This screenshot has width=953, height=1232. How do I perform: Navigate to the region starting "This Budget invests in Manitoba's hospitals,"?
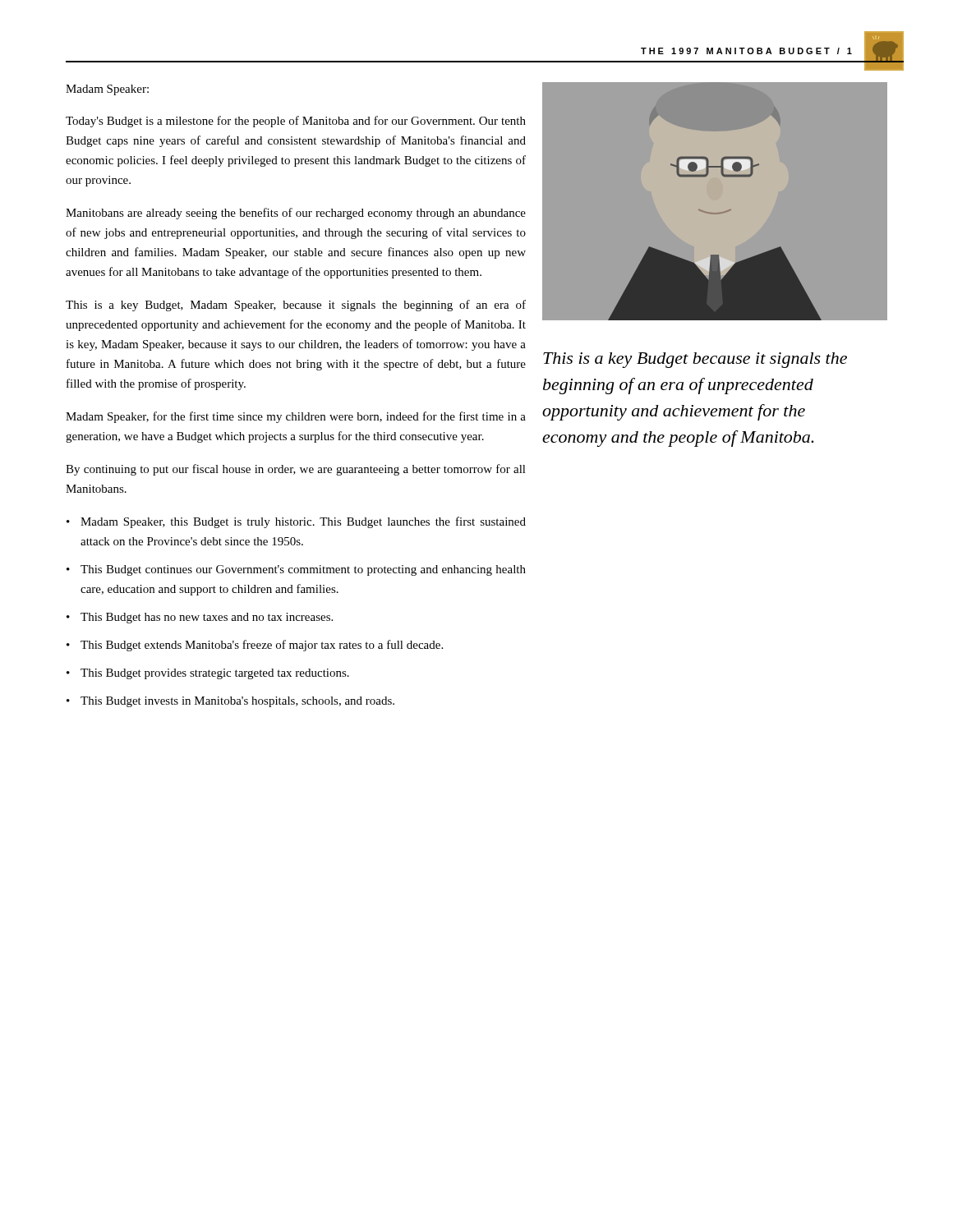[x=238, y=701]
